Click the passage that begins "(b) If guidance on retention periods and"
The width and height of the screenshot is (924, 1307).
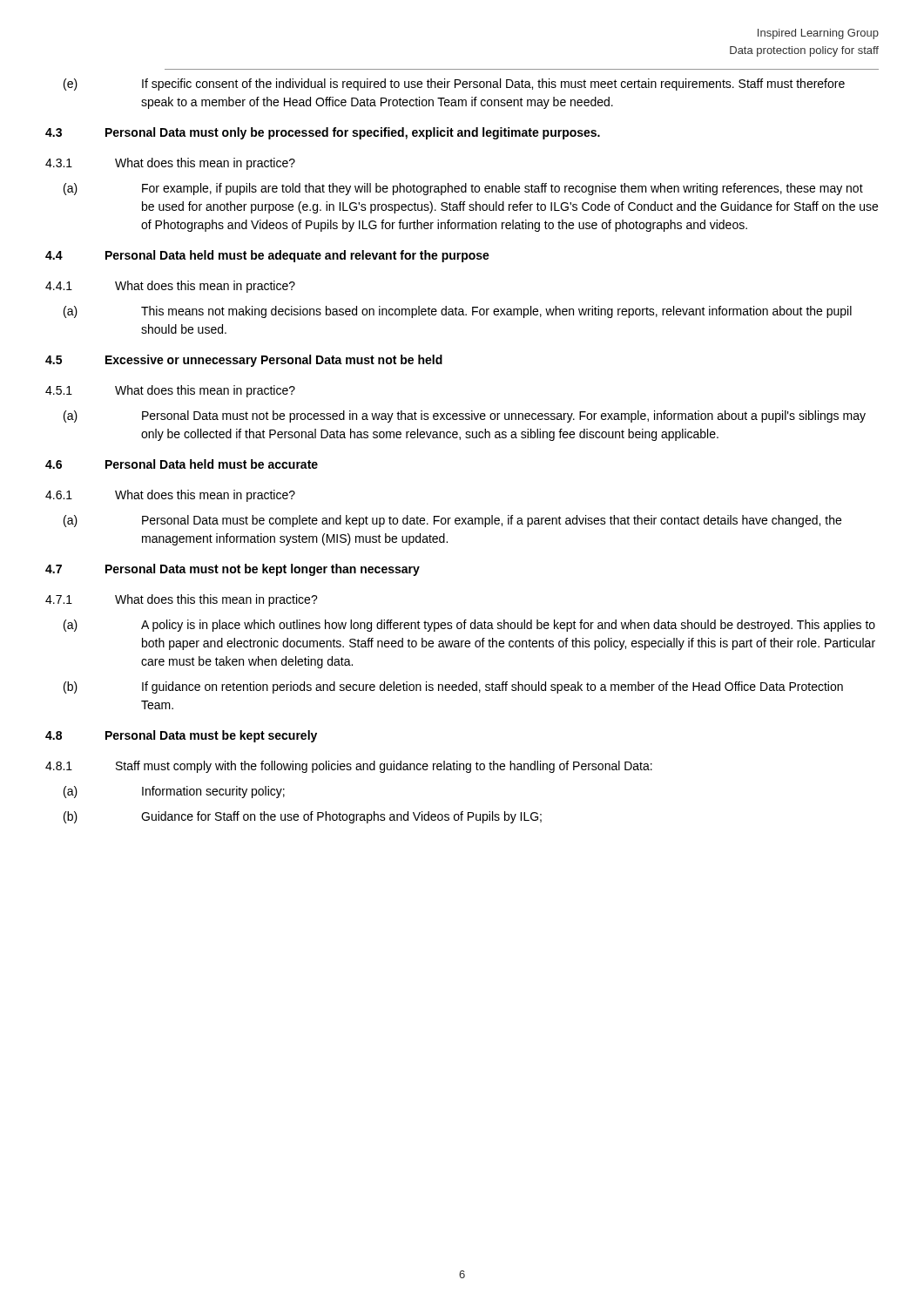click(x=462, y=696)
